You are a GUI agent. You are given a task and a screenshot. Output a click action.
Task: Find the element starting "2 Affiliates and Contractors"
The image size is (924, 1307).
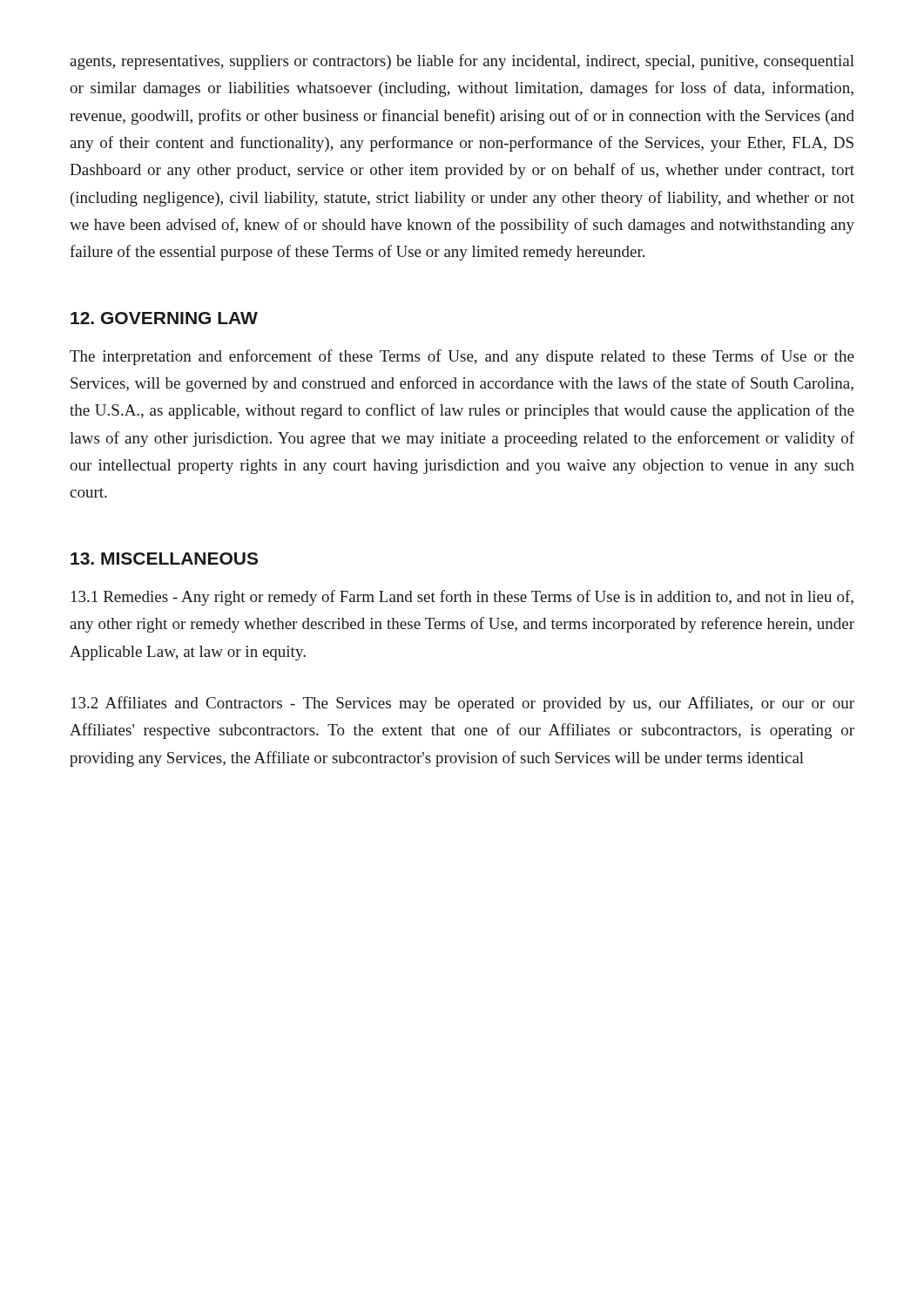(x=462, y=730)
